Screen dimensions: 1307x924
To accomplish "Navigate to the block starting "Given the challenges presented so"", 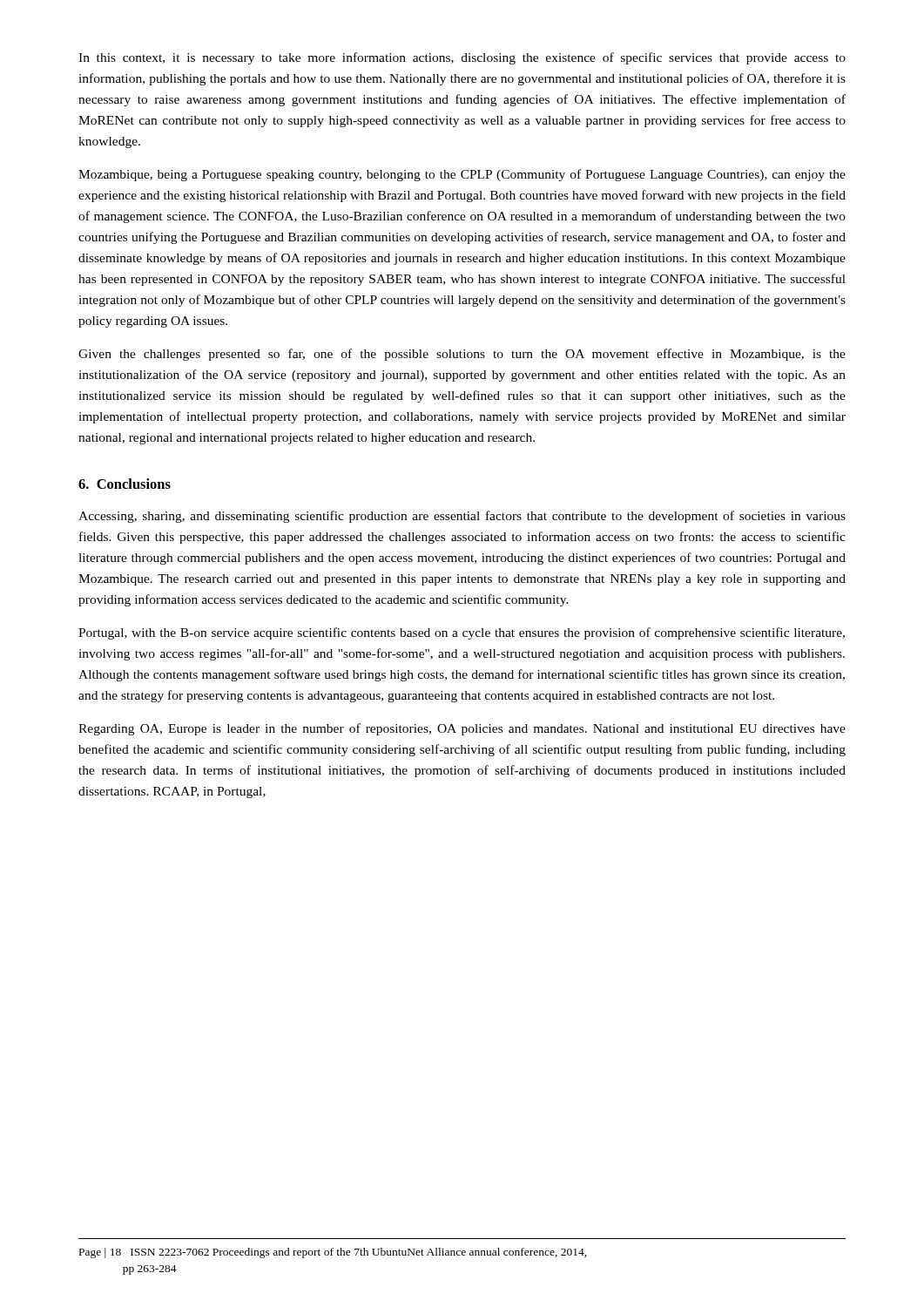I will coord(462,396).
